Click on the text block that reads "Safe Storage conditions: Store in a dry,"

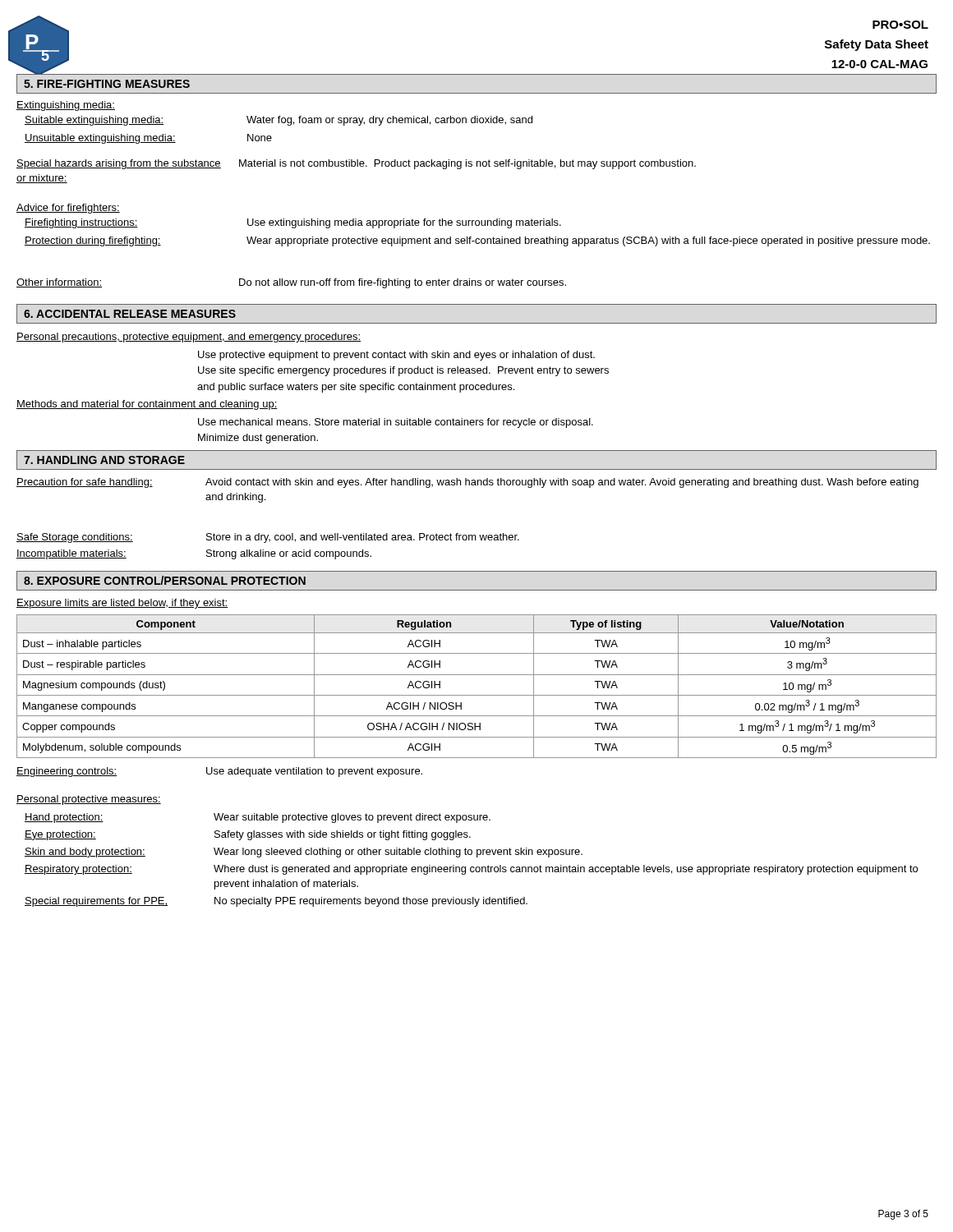[476, 546]
